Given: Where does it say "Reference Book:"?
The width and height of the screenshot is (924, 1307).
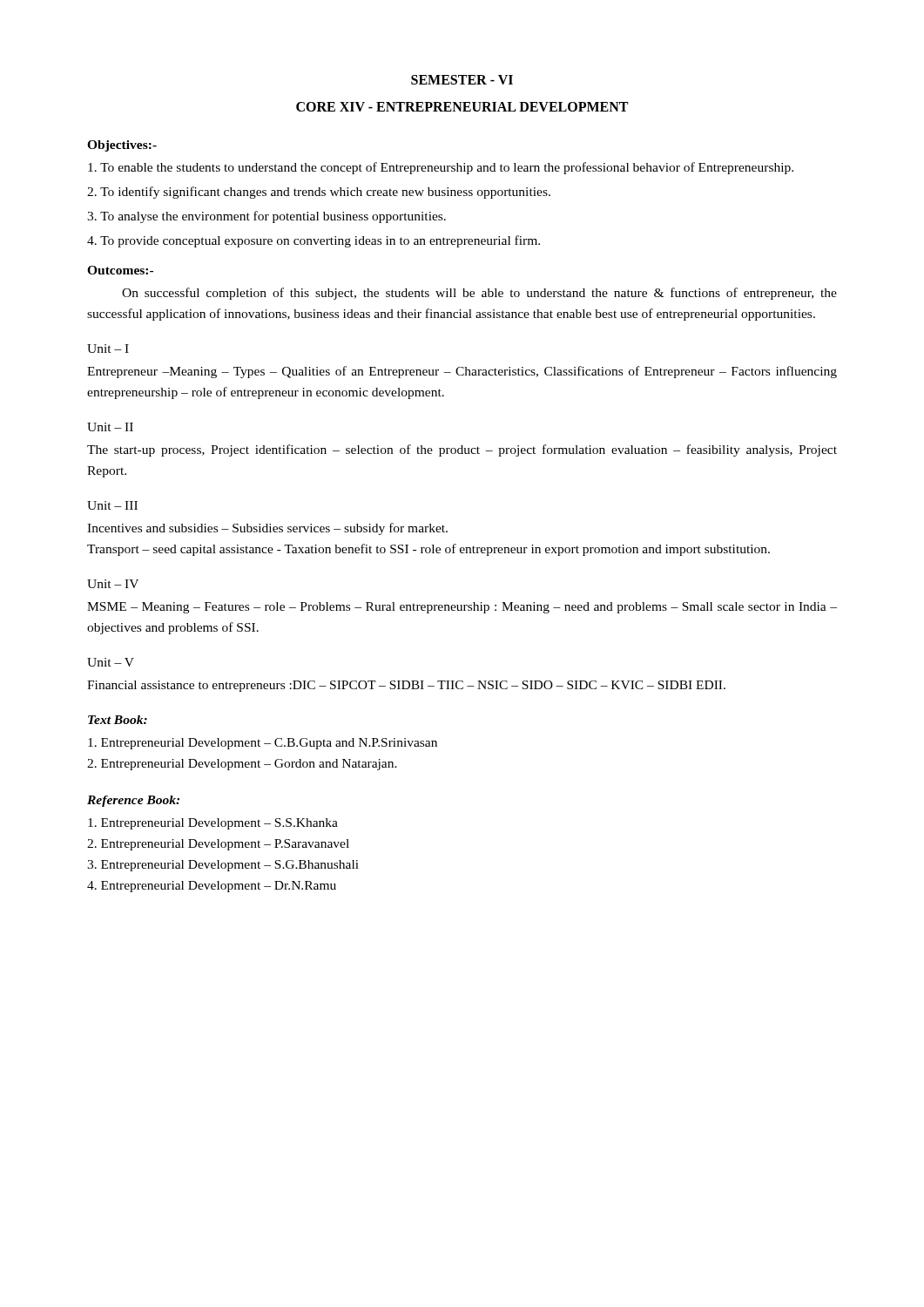Looking at the screenshot, I should (134, 799).
